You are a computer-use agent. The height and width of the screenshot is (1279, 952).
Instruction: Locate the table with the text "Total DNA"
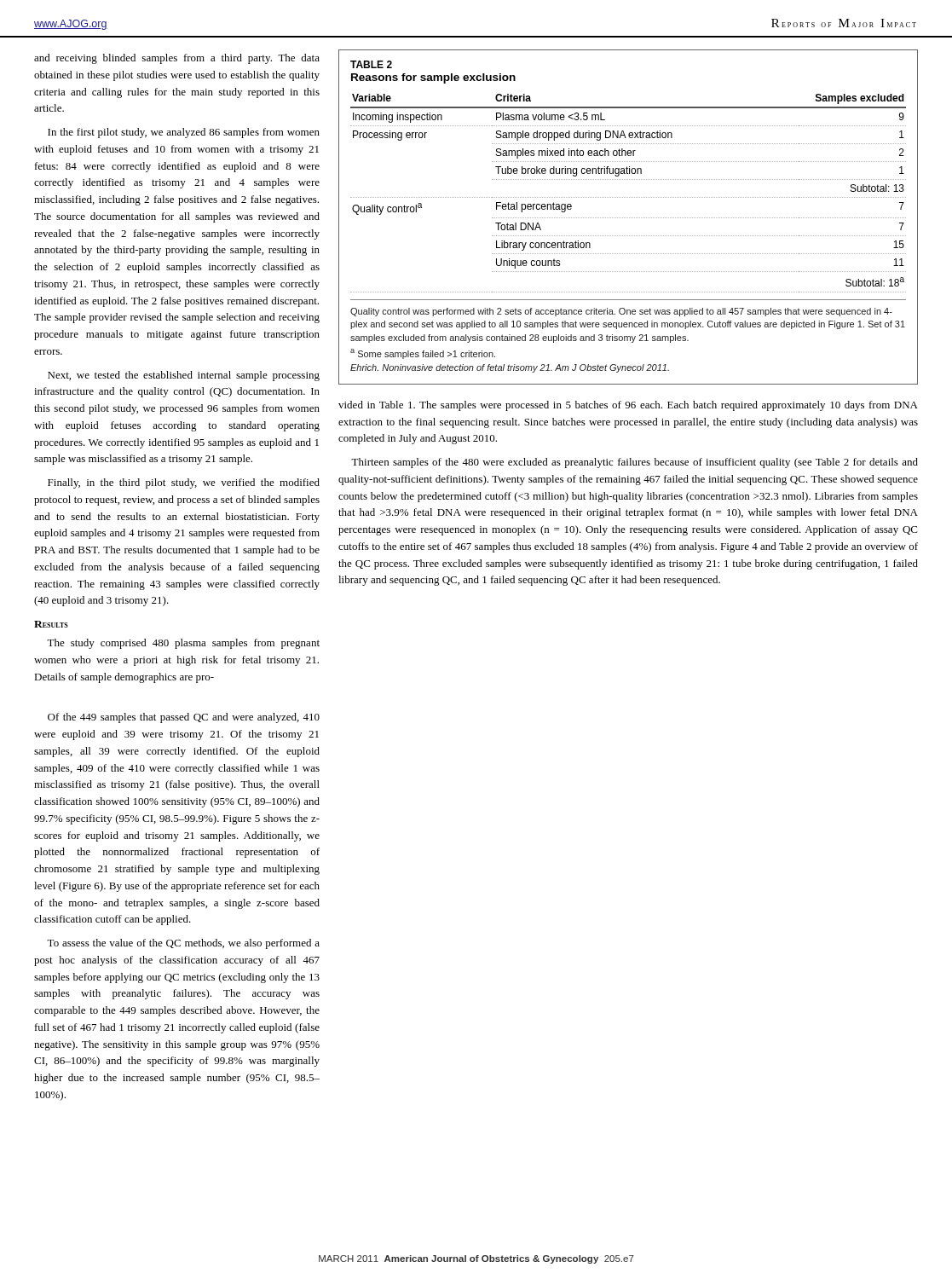pos(628,217)
